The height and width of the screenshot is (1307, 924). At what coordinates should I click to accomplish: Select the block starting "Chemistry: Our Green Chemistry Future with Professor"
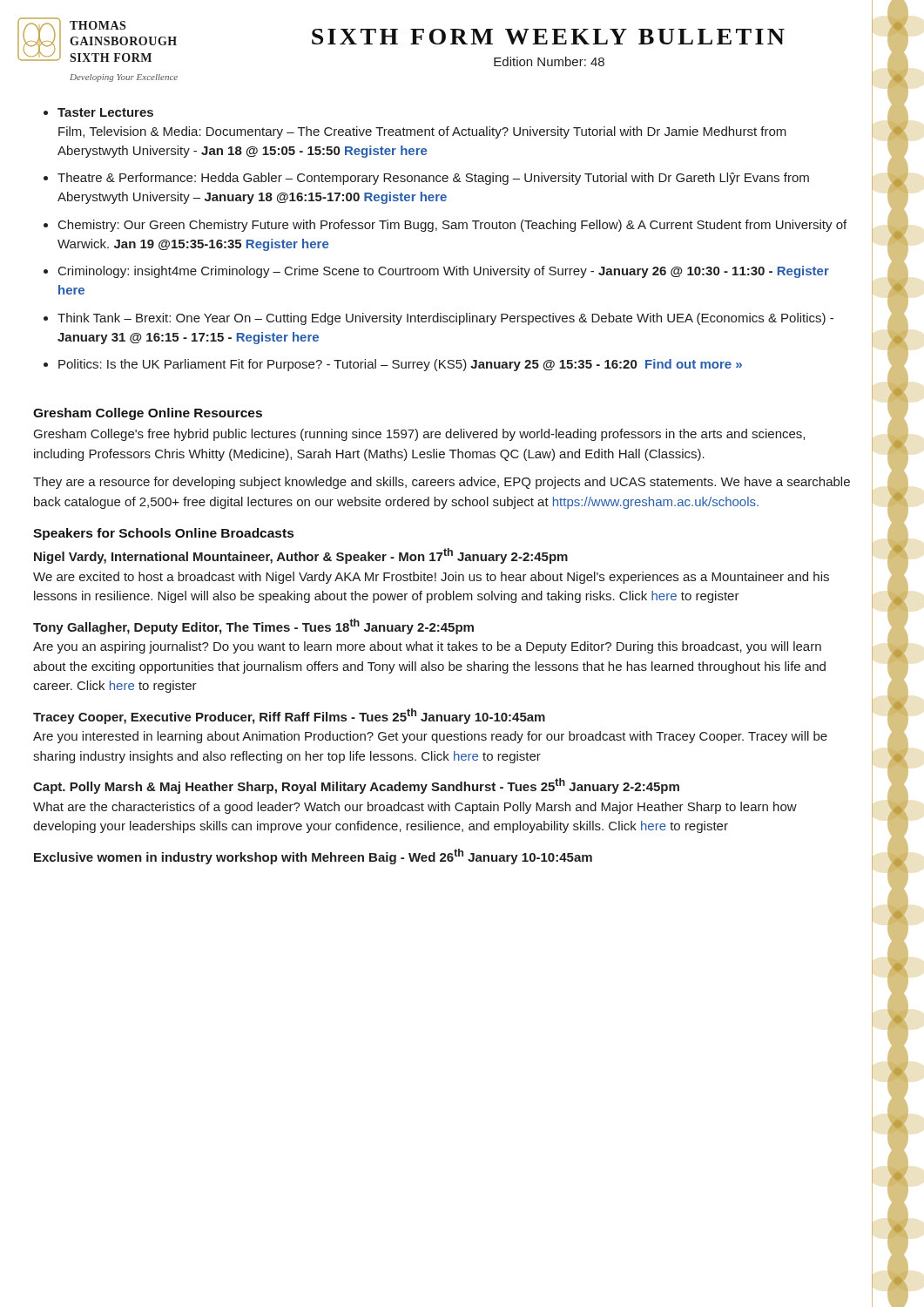tap(452, 234)
